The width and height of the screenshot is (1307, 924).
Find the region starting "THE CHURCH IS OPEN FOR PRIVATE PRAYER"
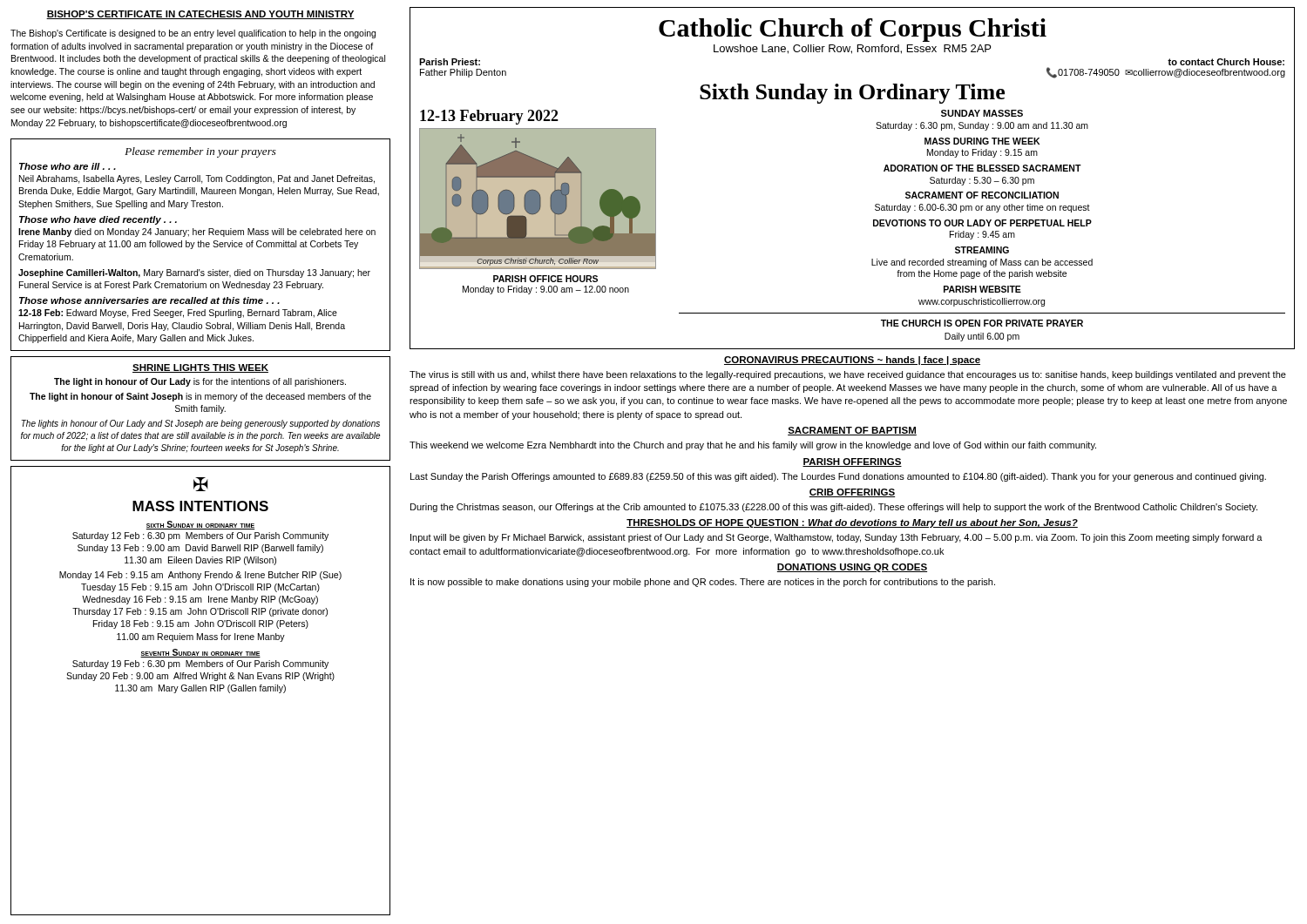(982, 323)
